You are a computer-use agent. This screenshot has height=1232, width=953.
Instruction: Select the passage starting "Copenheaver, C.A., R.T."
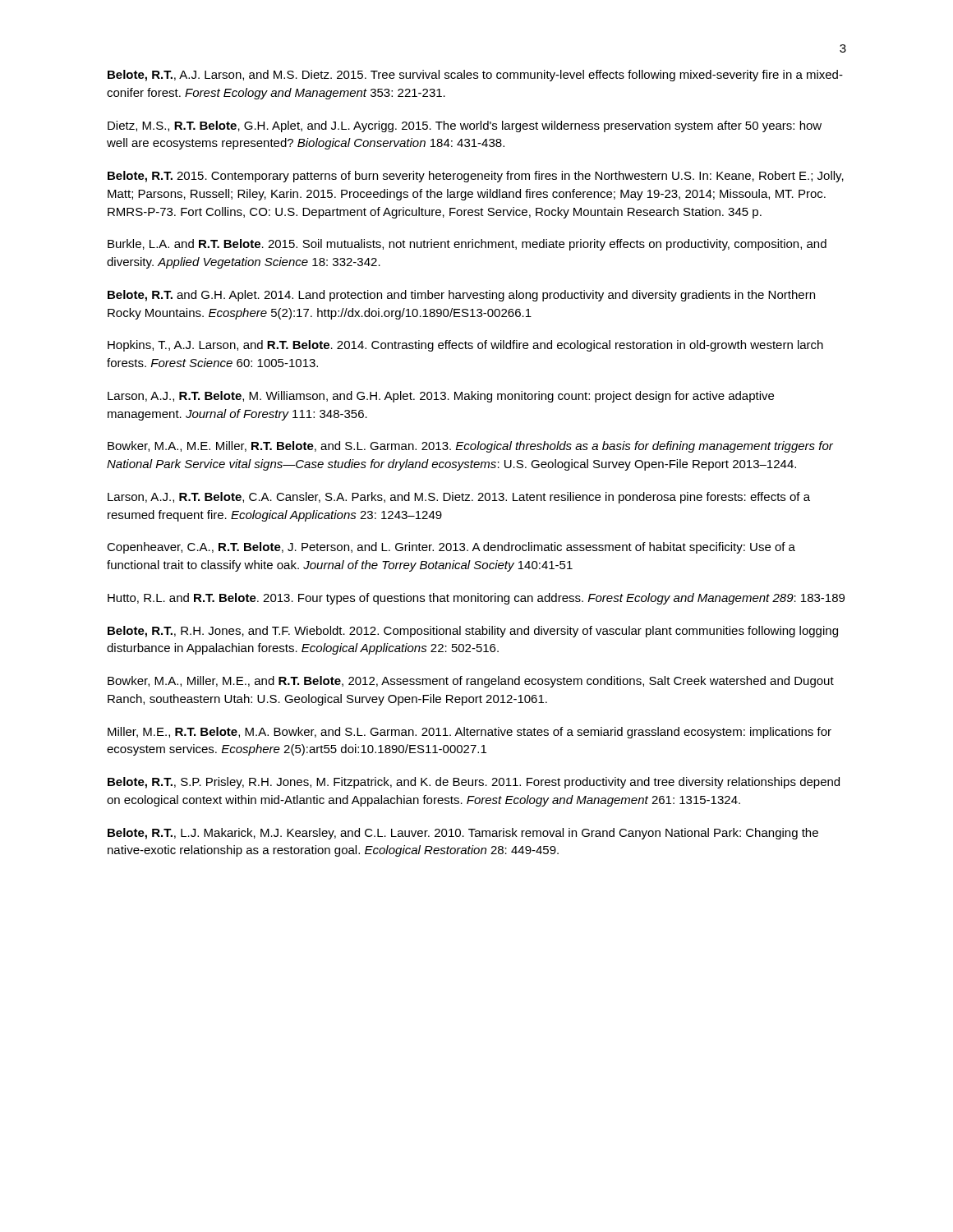pyautogui.click(x=476, y=556)
